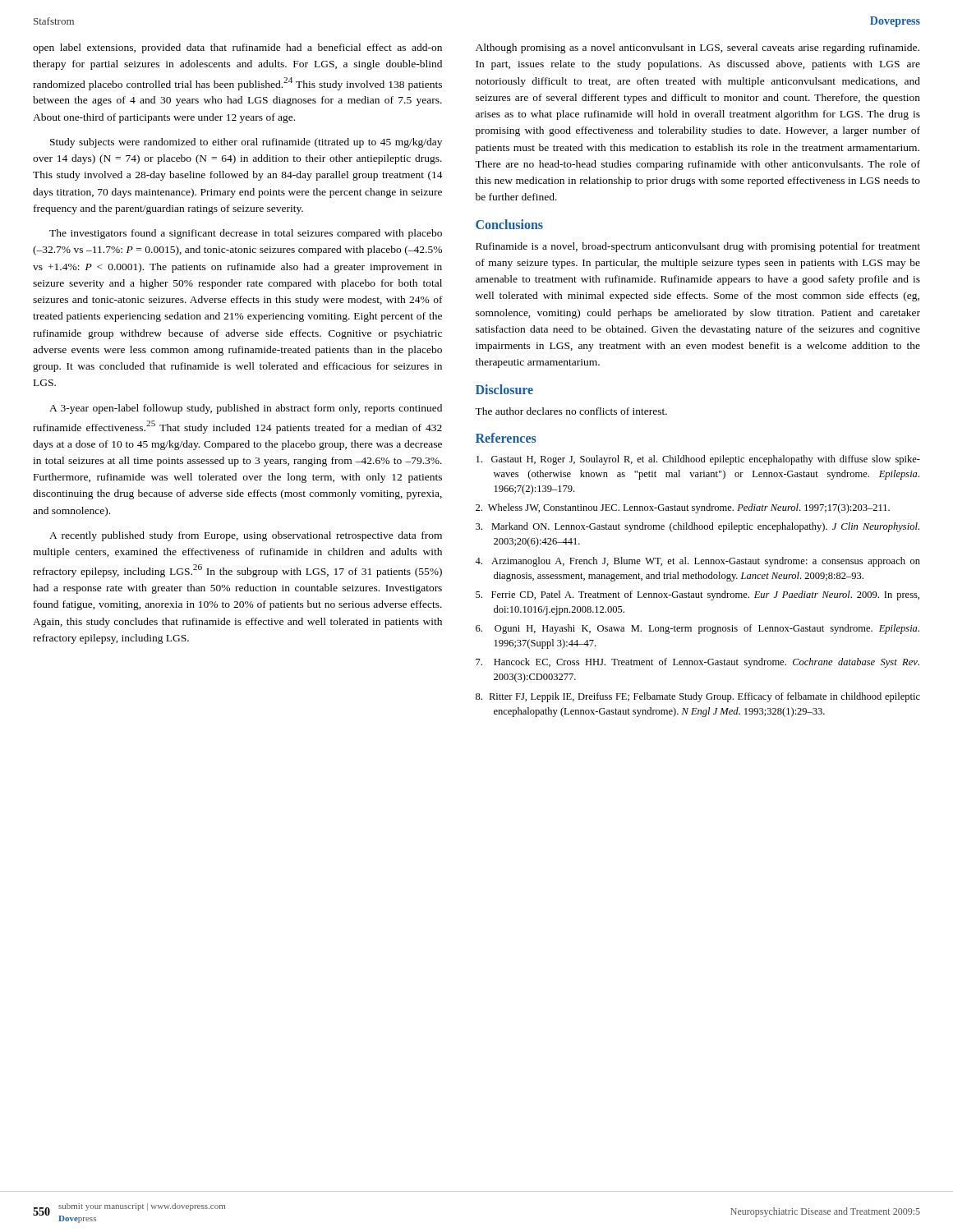Find the passage starting "A recently published study from Europe, using observational"
This screenshot has height=1232, width=953.
(x=238, y=587)
